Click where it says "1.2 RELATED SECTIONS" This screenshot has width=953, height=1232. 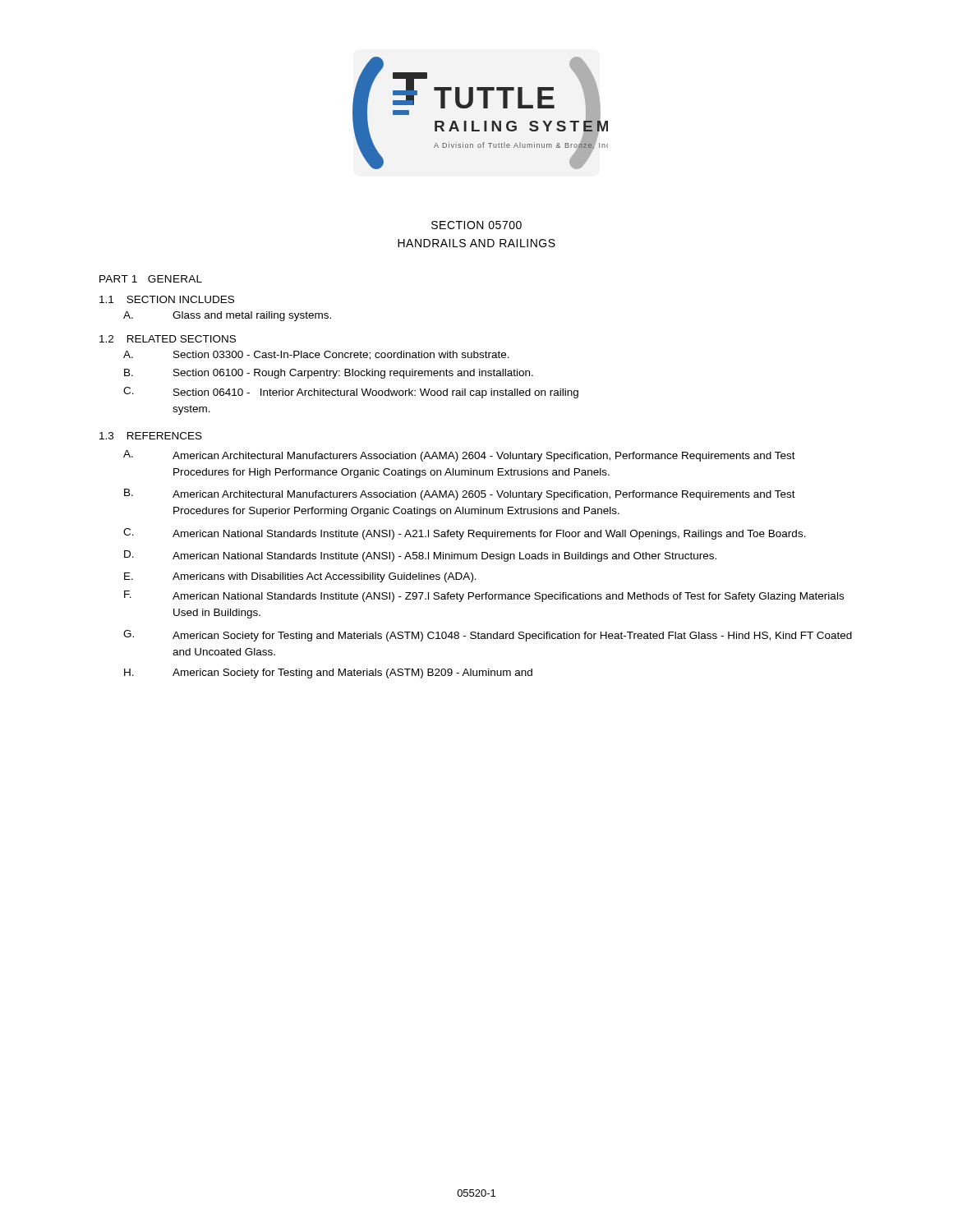click(x=167, y=339)
